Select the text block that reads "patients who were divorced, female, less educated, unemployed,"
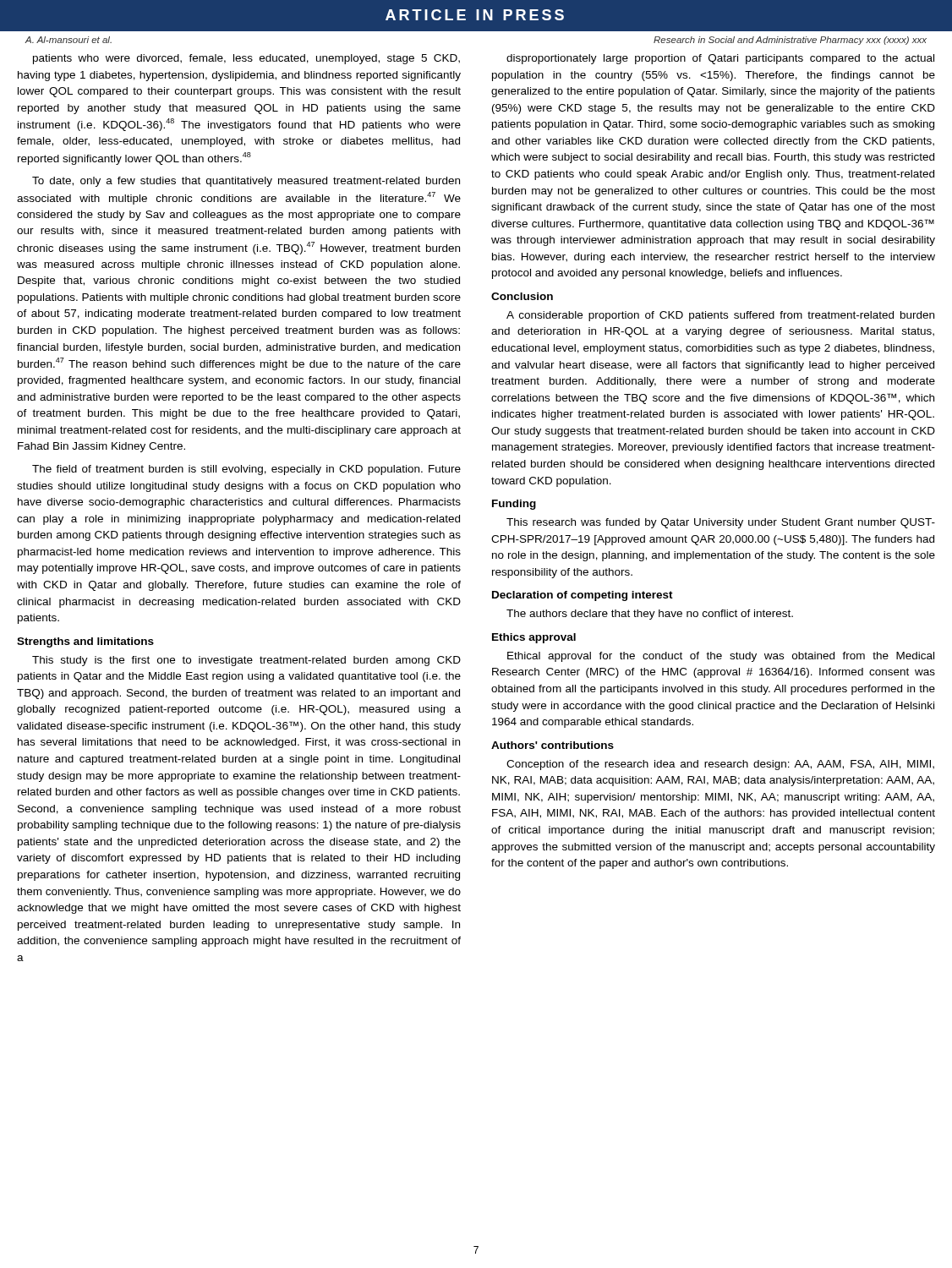The width and height of the screenshot is (952, 1268). (239, 108)
